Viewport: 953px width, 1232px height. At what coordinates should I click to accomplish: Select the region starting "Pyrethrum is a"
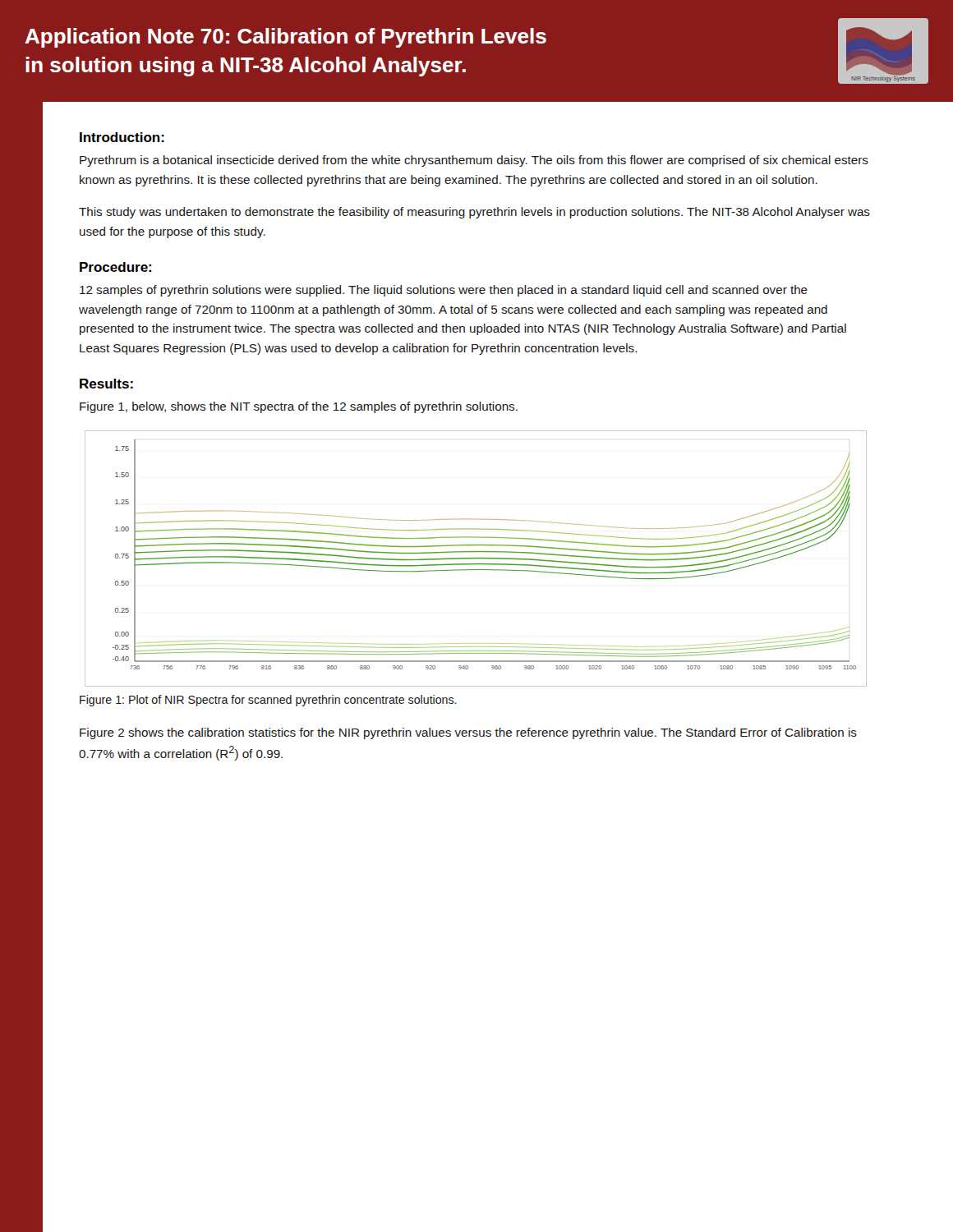tap(474, 169)
